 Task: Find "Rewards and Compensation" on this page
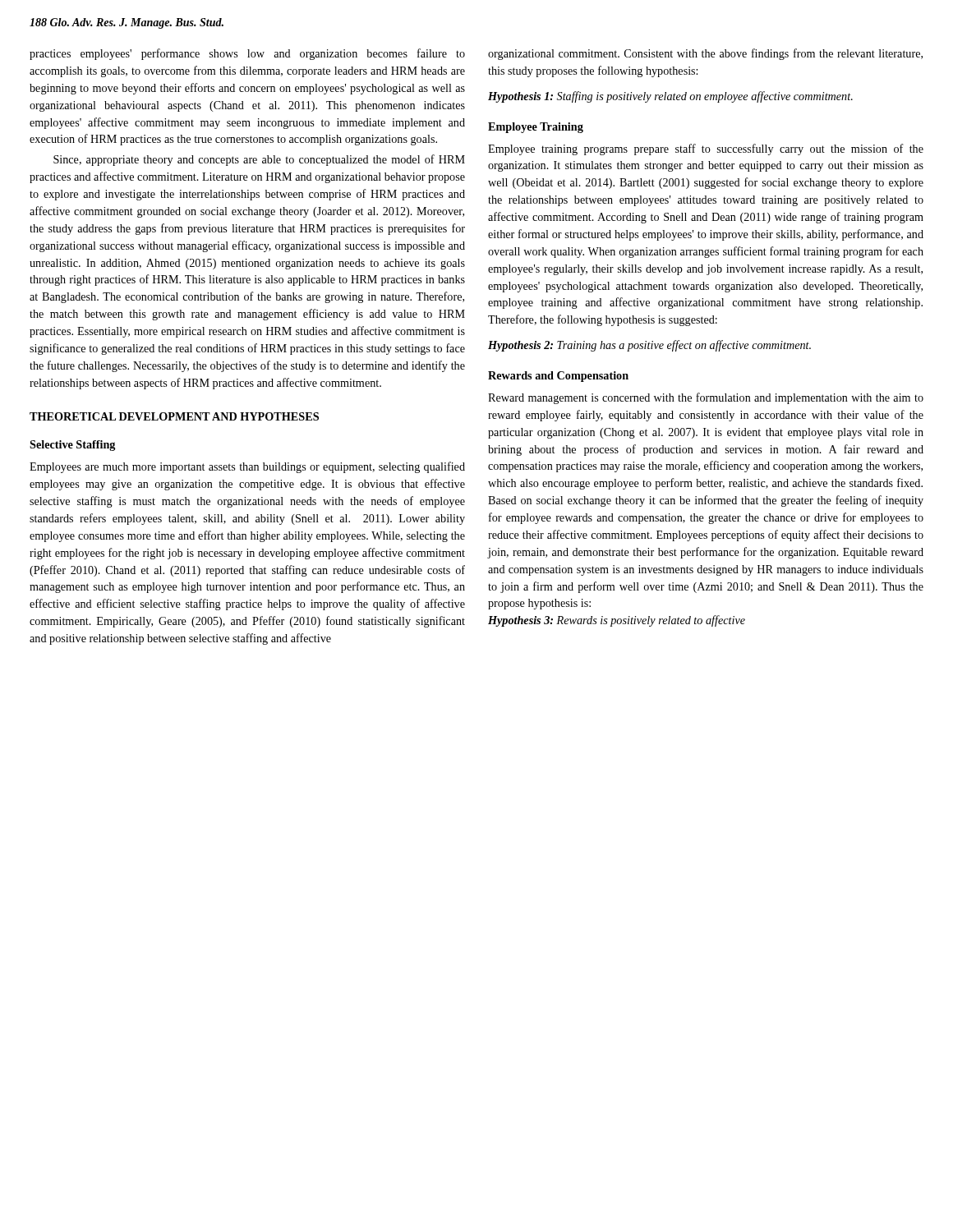(x=558, y=375)
